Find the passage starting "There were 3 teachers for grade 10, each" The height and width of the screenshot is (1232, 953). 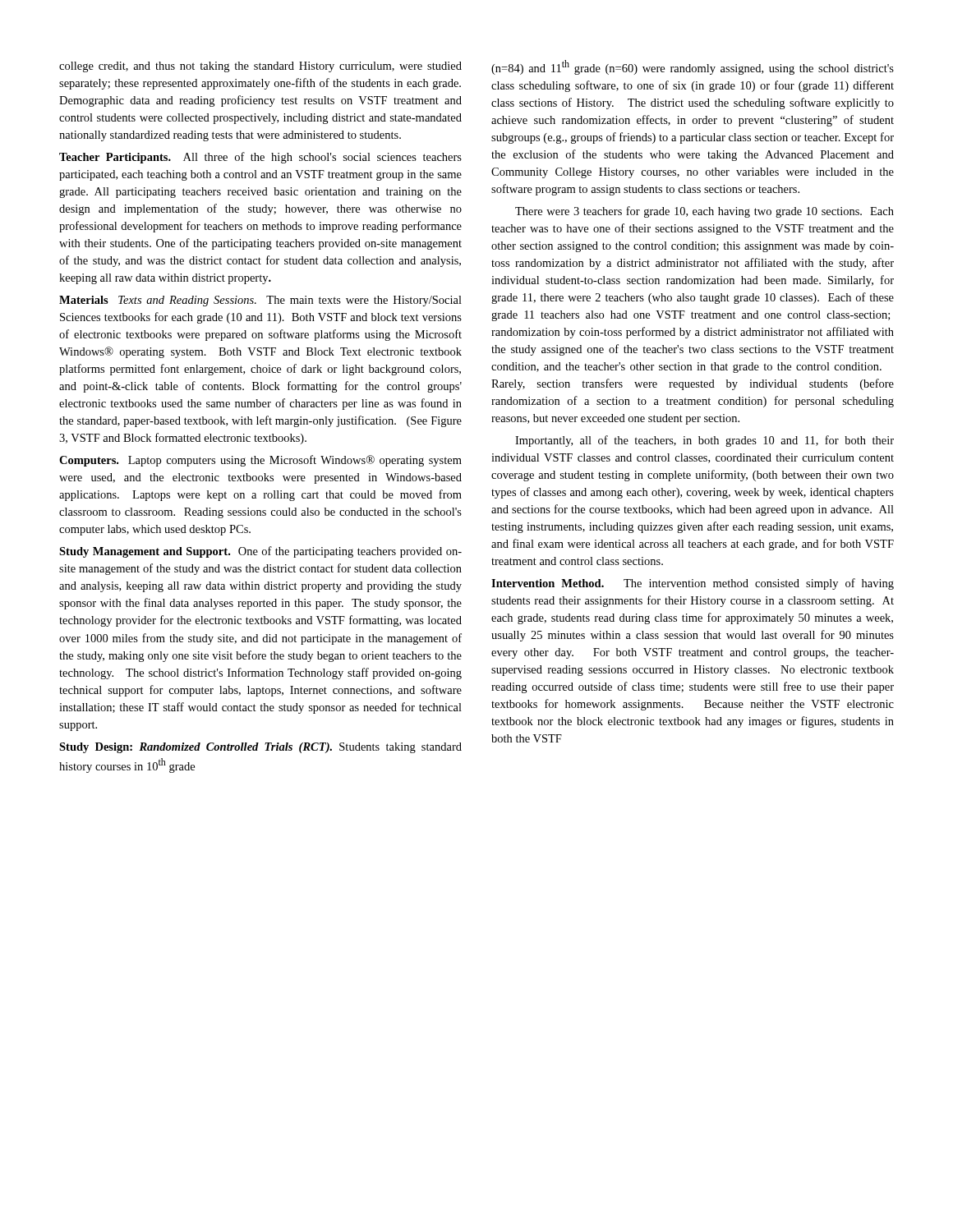(x=693, y=315)
